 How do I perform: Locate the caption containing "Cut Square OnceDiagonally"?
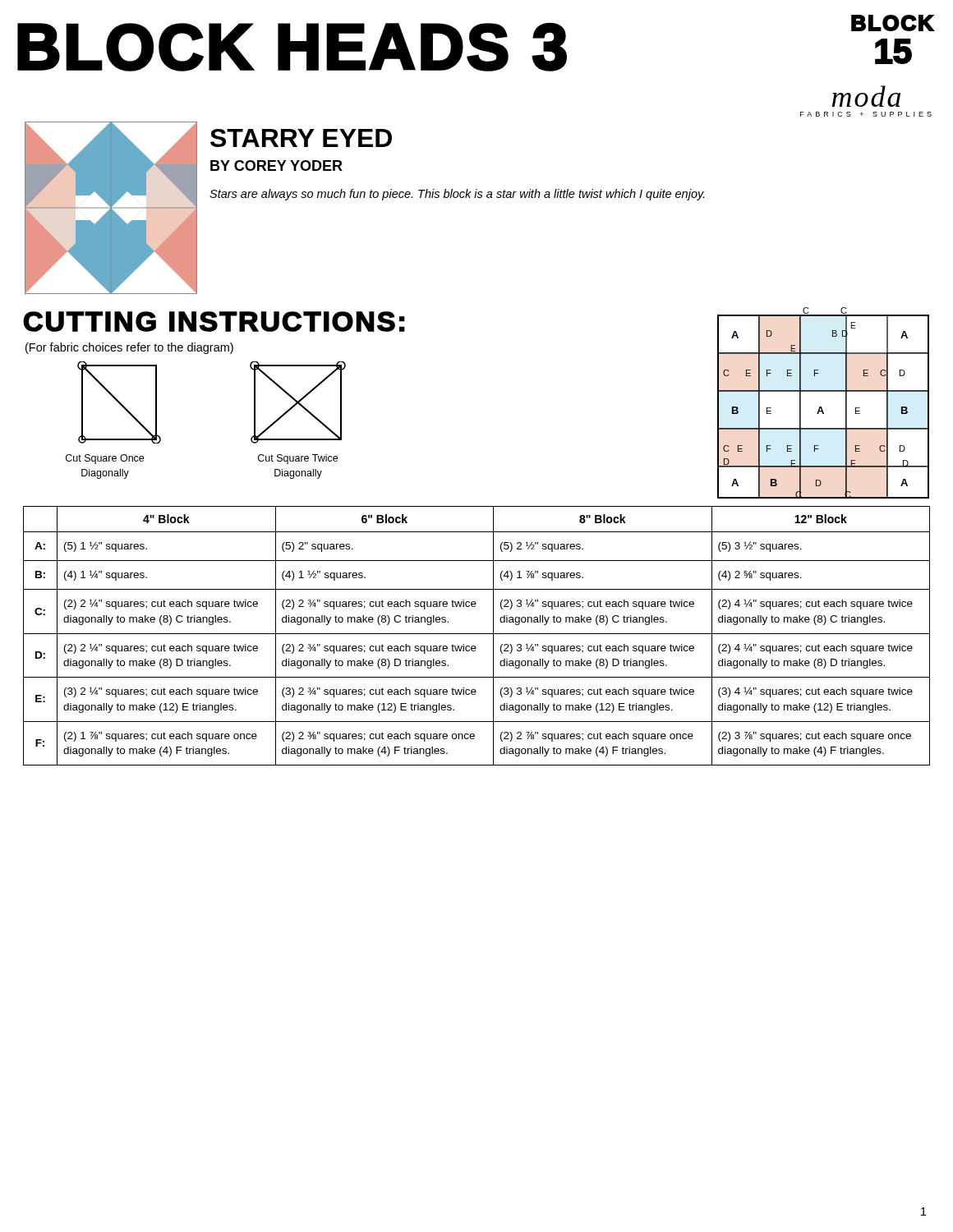[x=105, y=466]
